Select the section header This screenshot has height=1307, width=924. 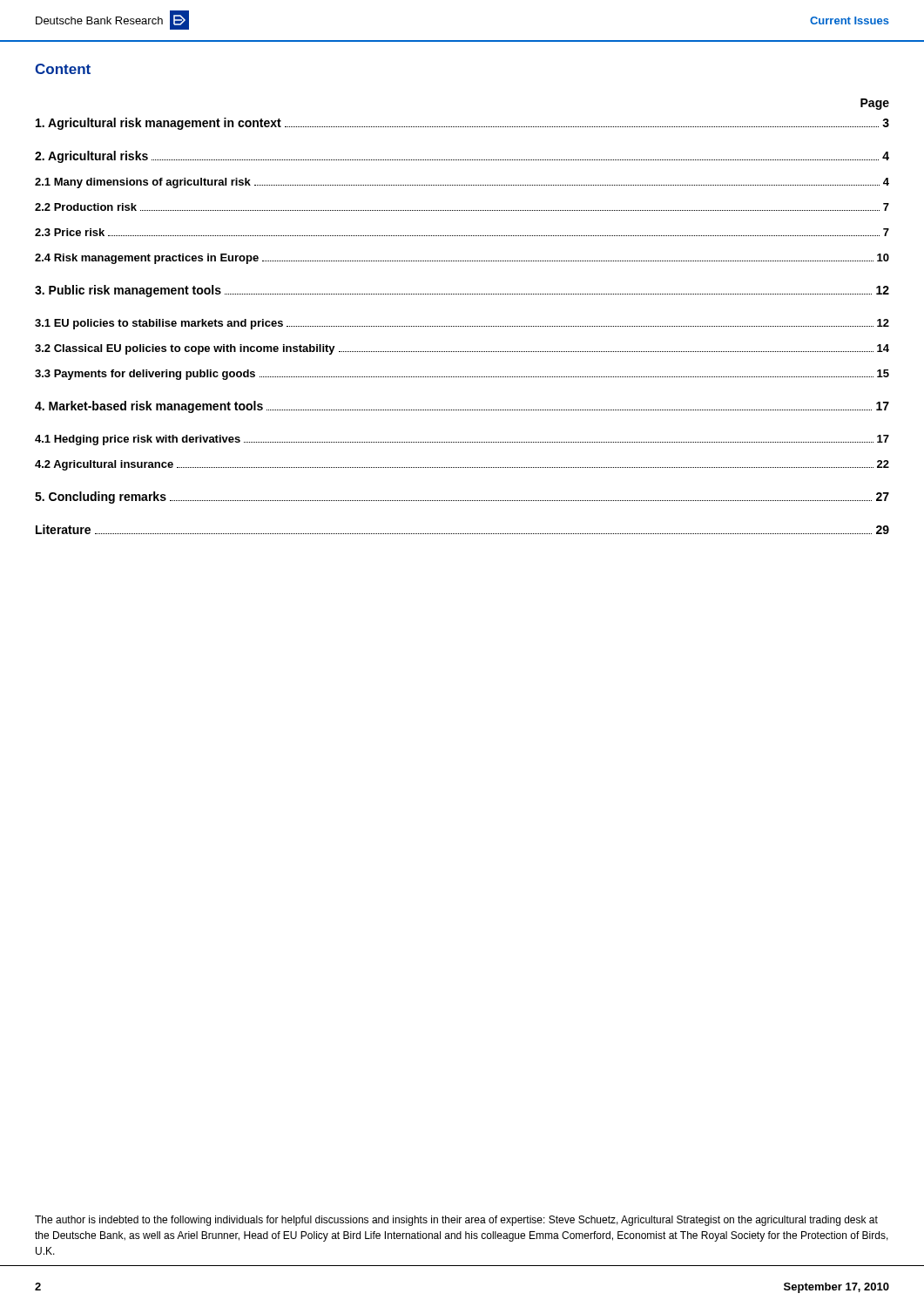click(x=63, y=69)
